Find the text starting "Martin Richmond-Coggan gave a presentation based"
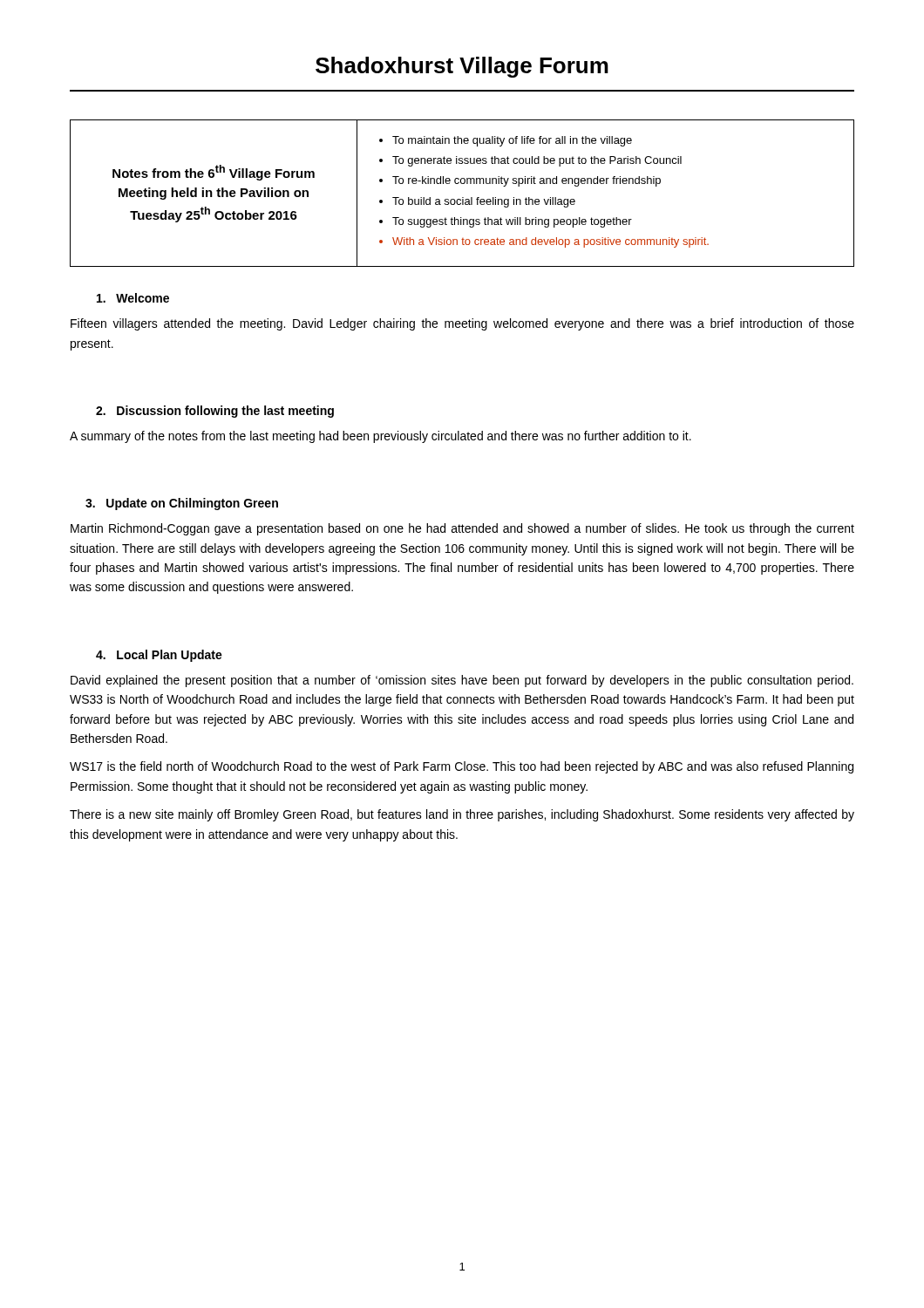This screenshot has height=1308, width=924. [x=462, y=558]
